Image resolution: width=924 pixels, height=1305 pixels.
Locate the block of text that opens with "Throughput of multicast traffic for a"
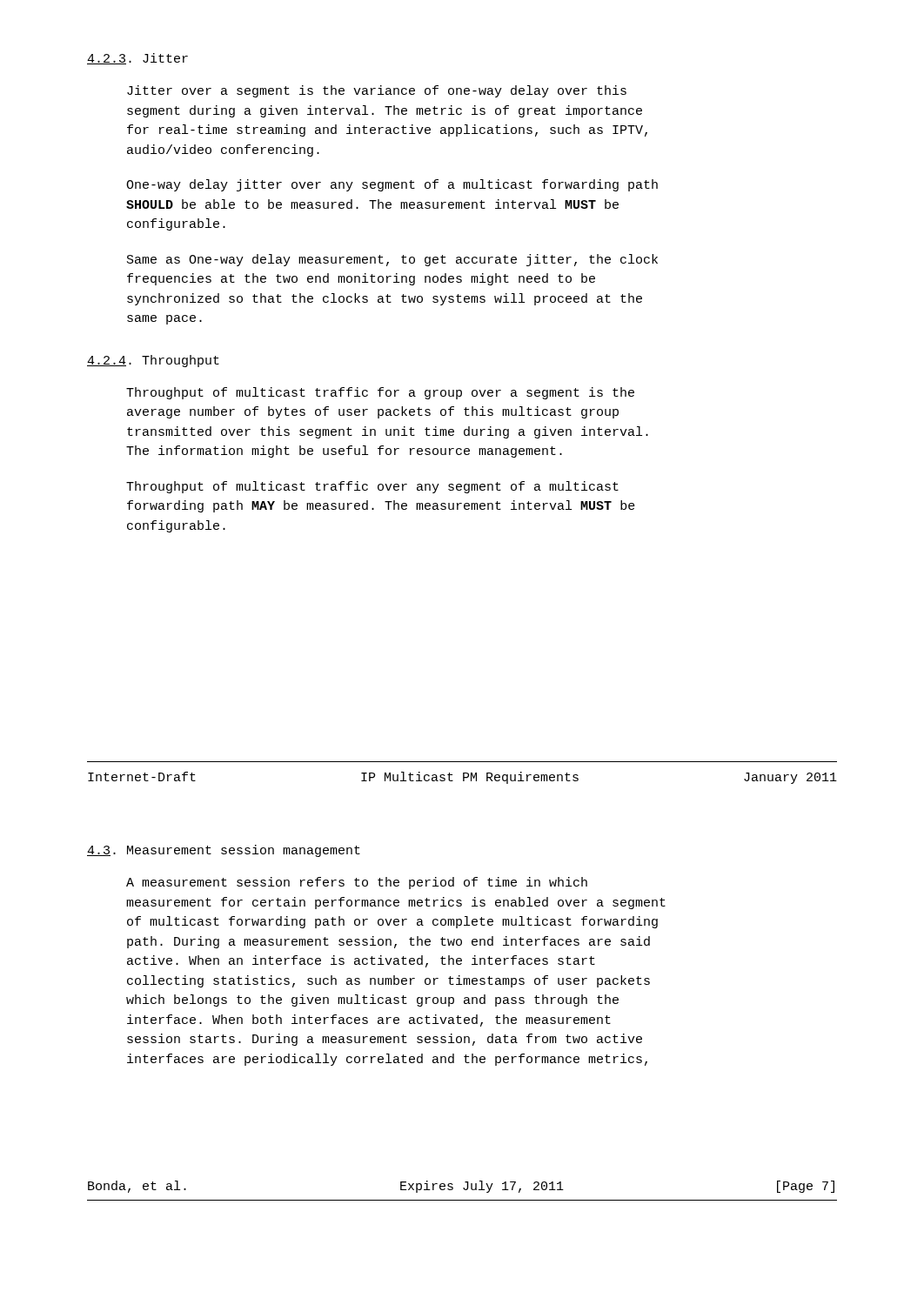coord(388,423)
